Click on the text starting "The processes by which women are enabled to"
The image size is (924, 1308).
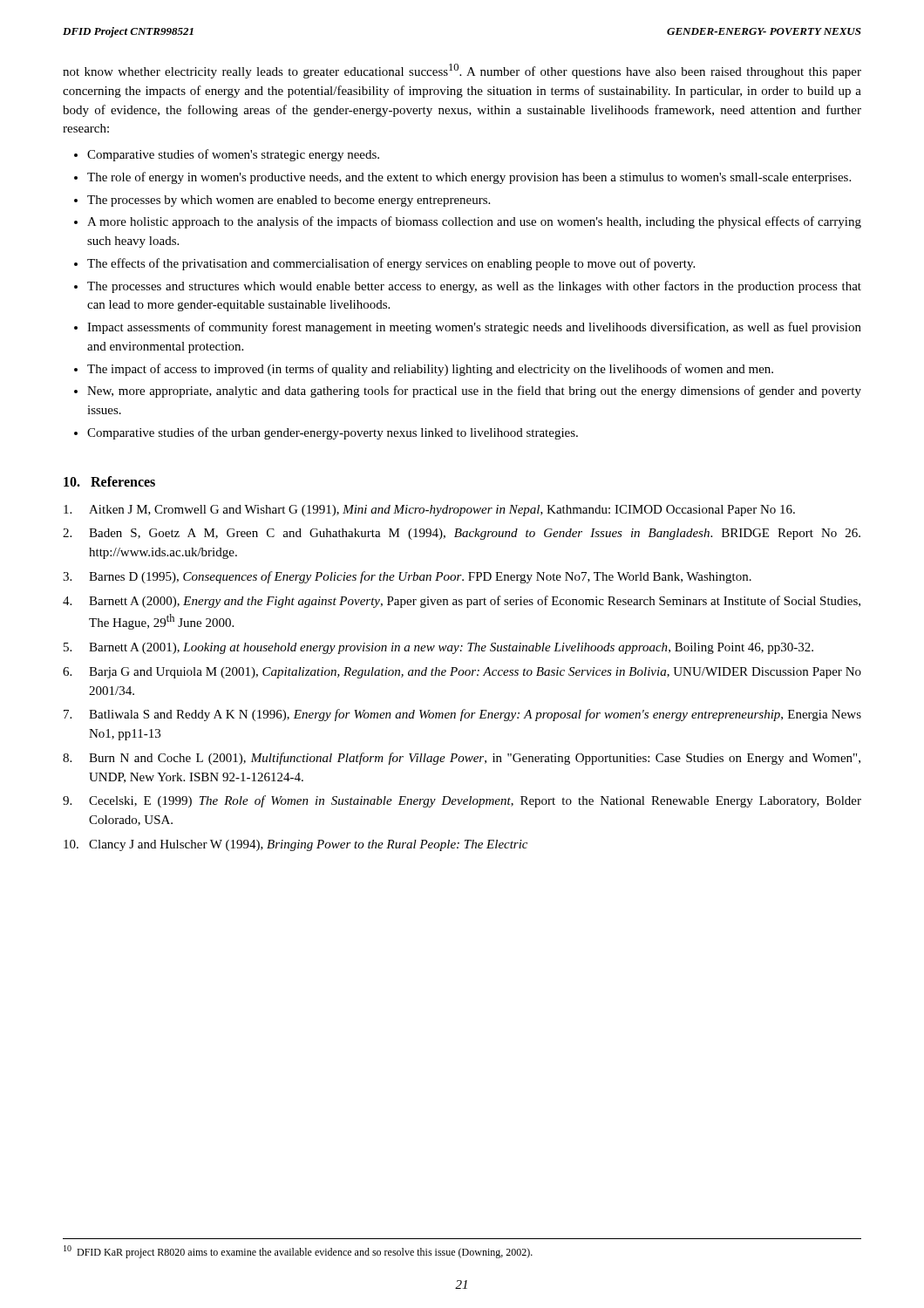click(289, 199)
